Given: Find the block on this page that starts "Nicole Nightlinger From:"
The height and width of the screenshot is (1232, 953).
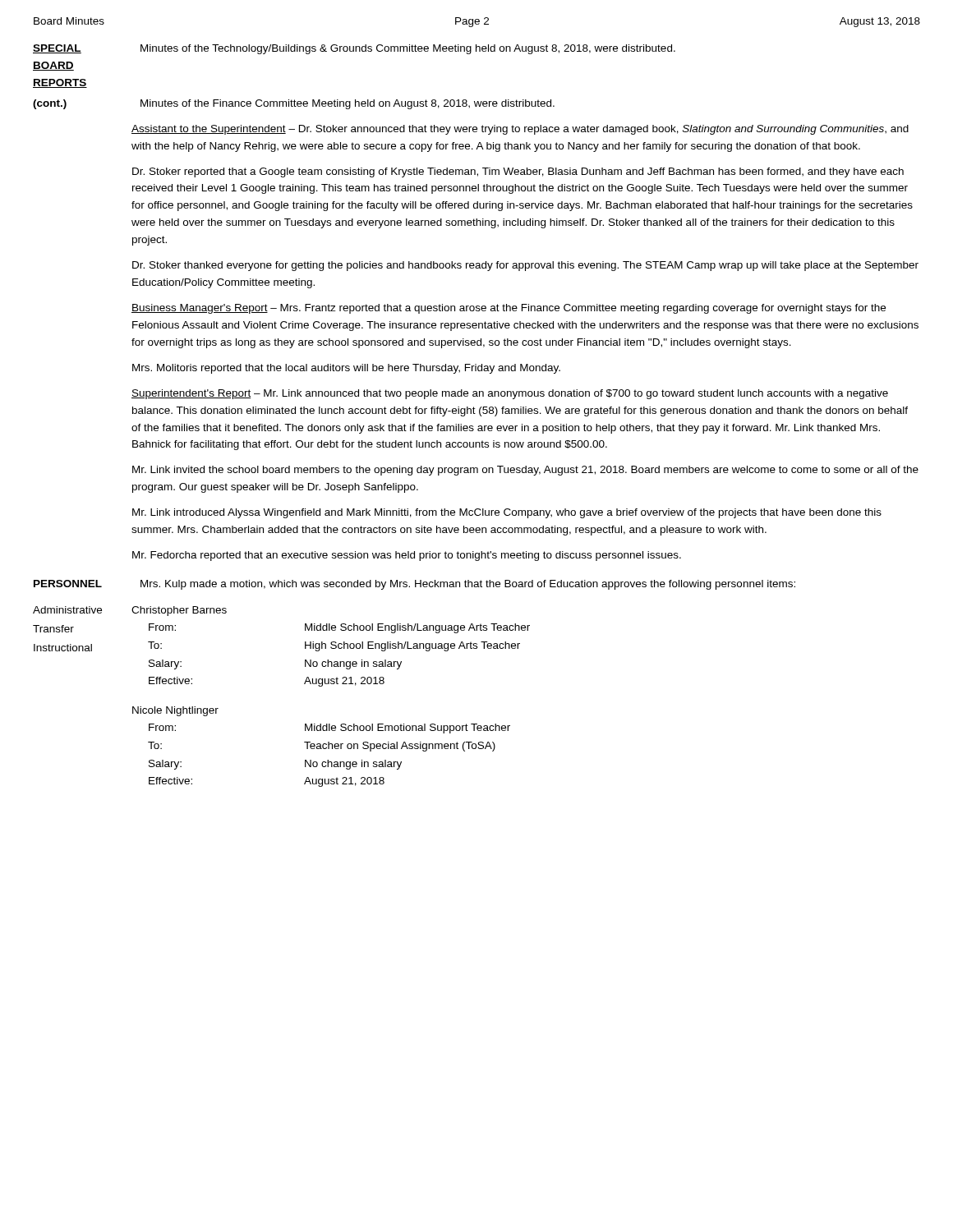Looking at the screenshot, I should tap(175, 711).
